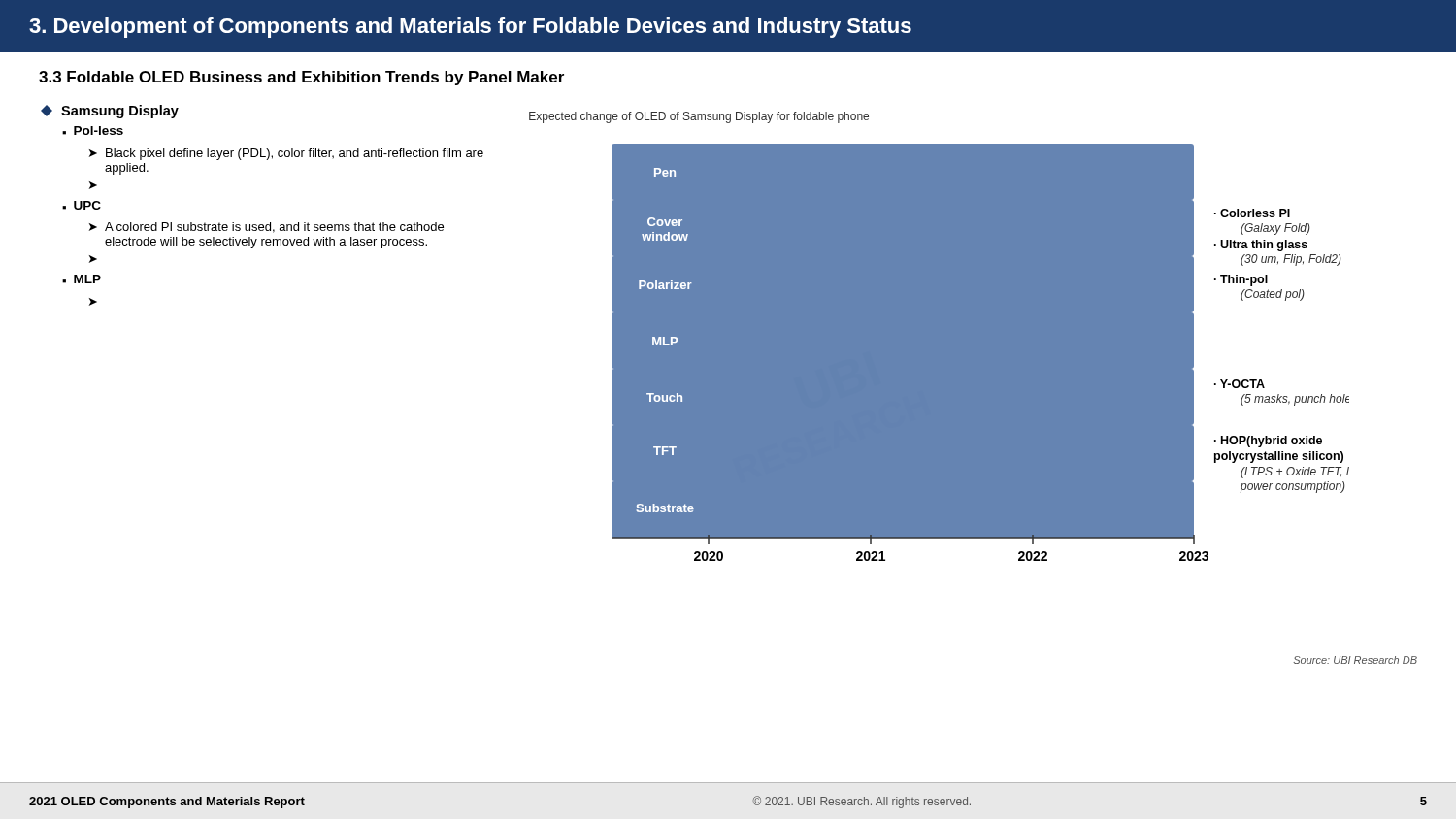Image resolution: width=1456 pixels, height=819 pixels.
Task: Point to the section header beginning "3.3 Foldable OLED"
Action: (302, 77)
